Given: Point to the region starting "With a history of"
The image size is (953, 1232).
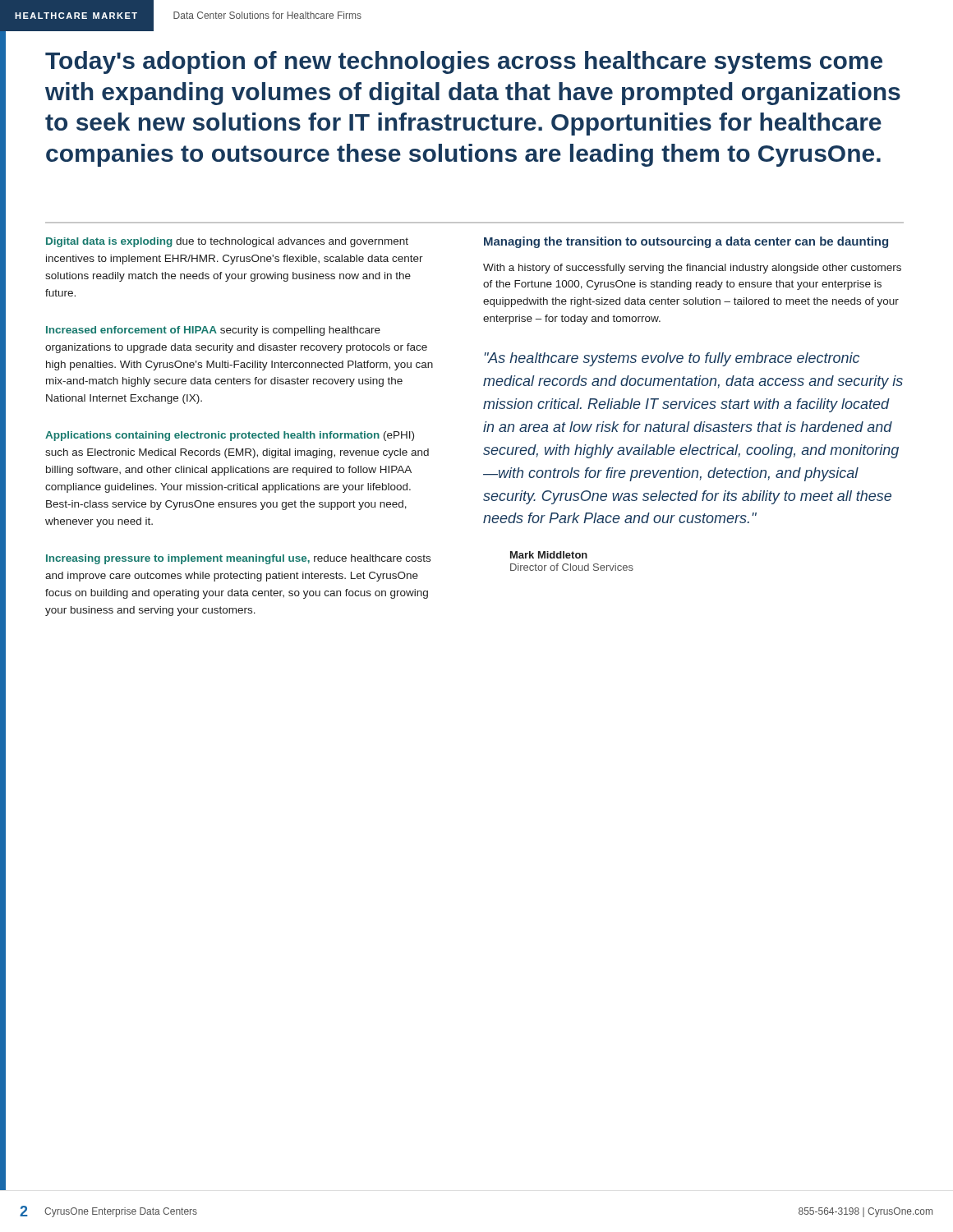Looking at the screenshot, I should coord(692,293).
